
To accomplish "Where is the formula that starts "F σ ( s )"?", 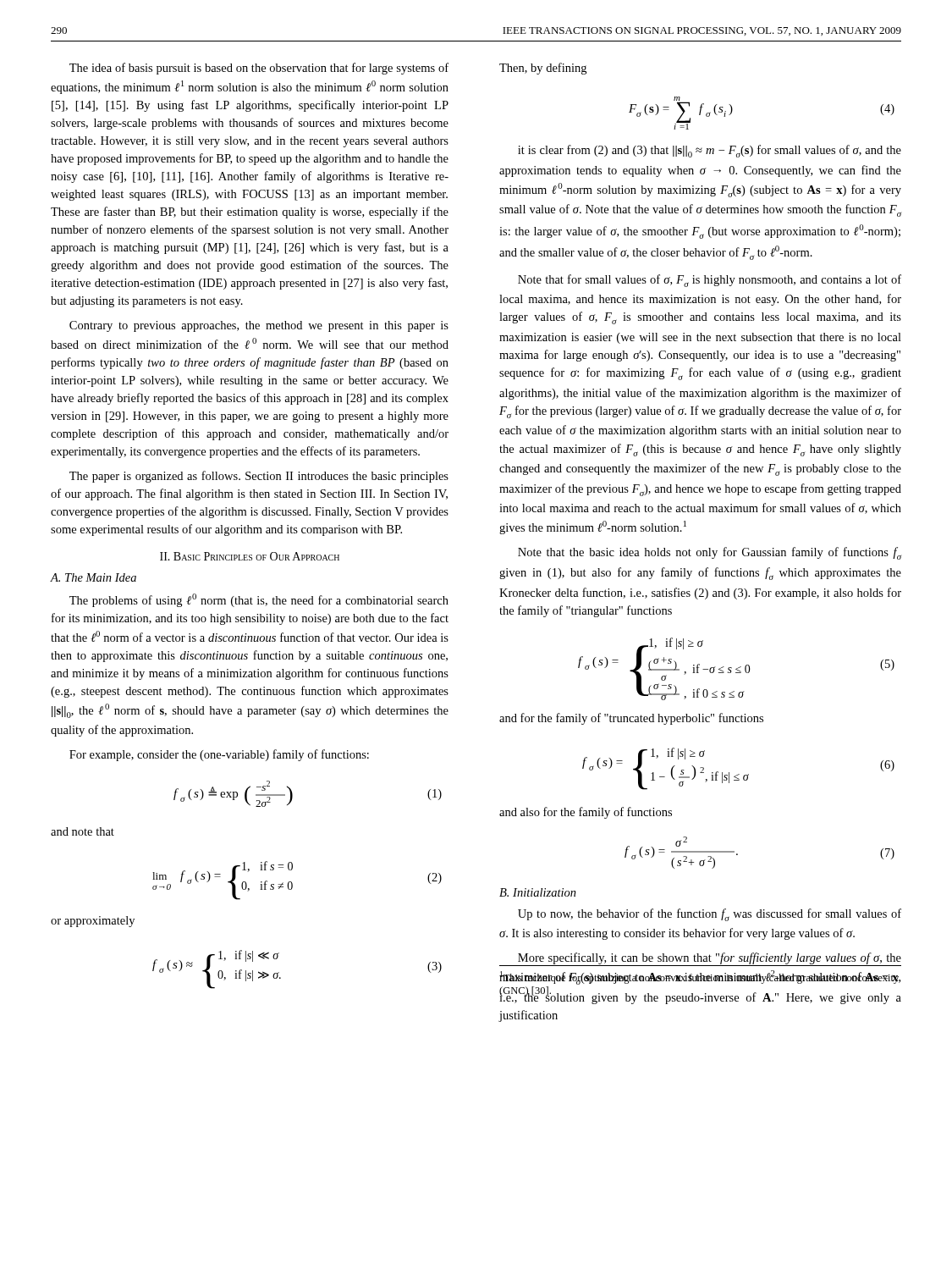I will click(682, 113).
